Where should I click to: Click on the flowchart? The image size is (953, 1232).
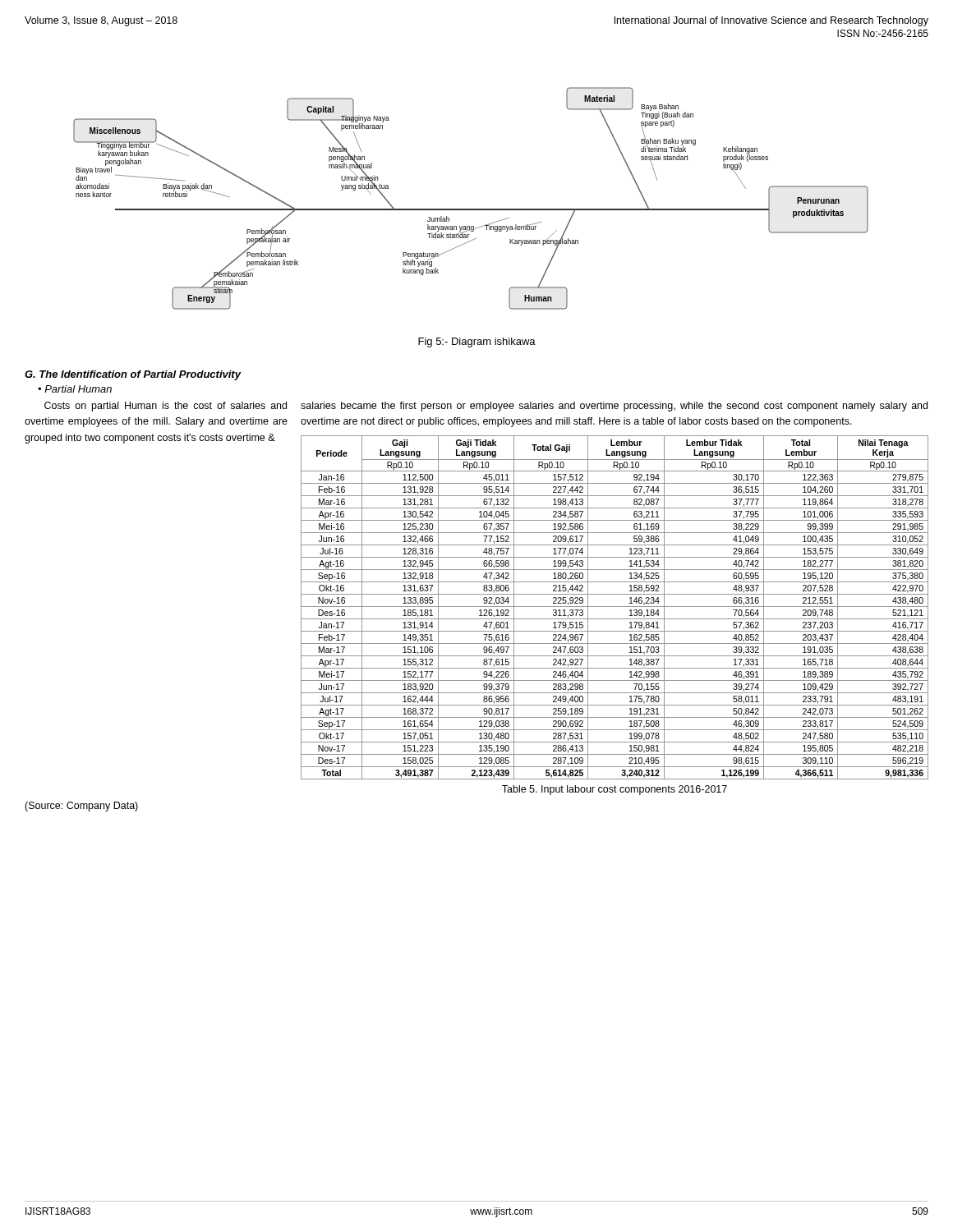click(x=476, y=194)
